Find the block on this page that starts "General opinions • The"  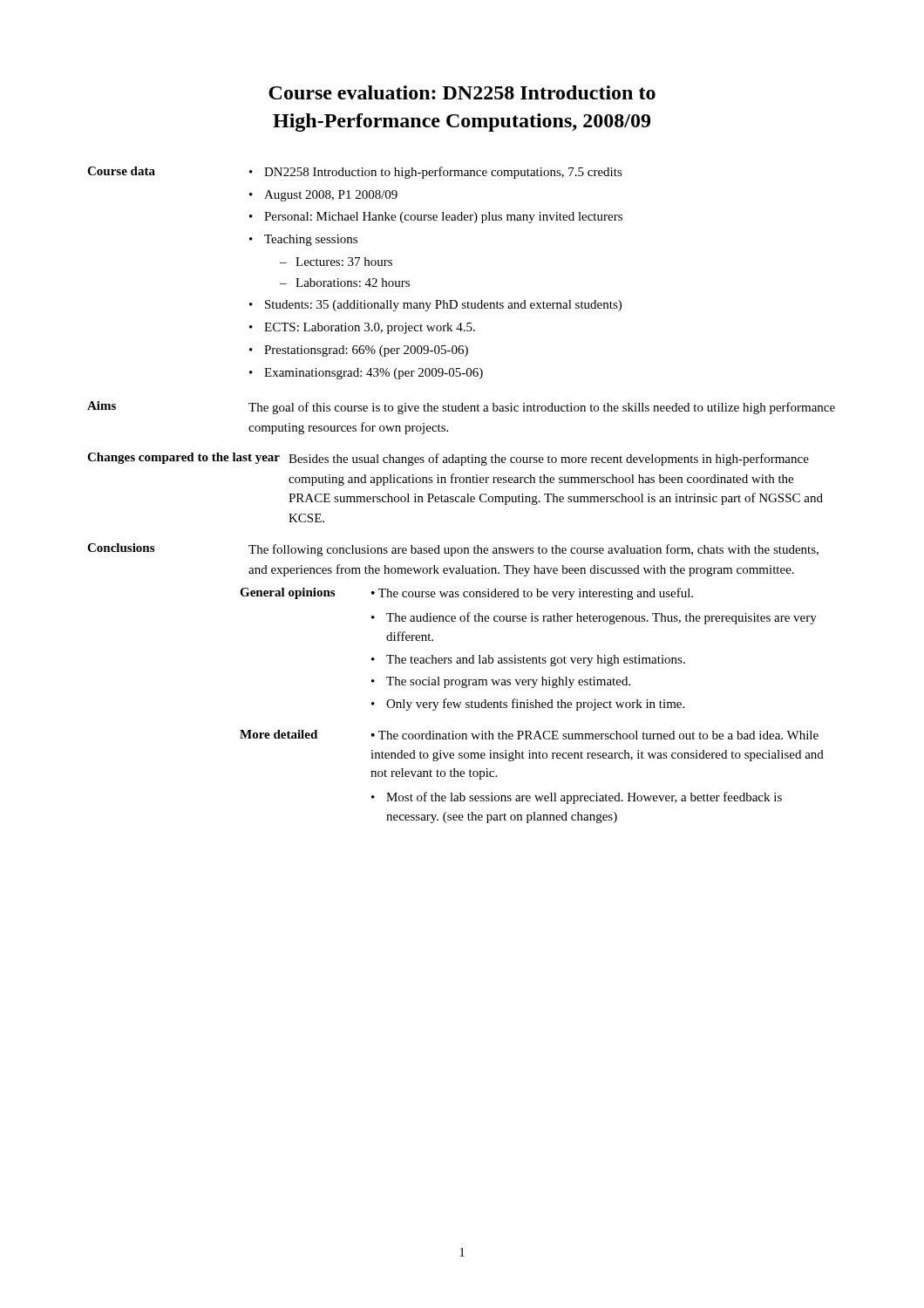(538, 651)
